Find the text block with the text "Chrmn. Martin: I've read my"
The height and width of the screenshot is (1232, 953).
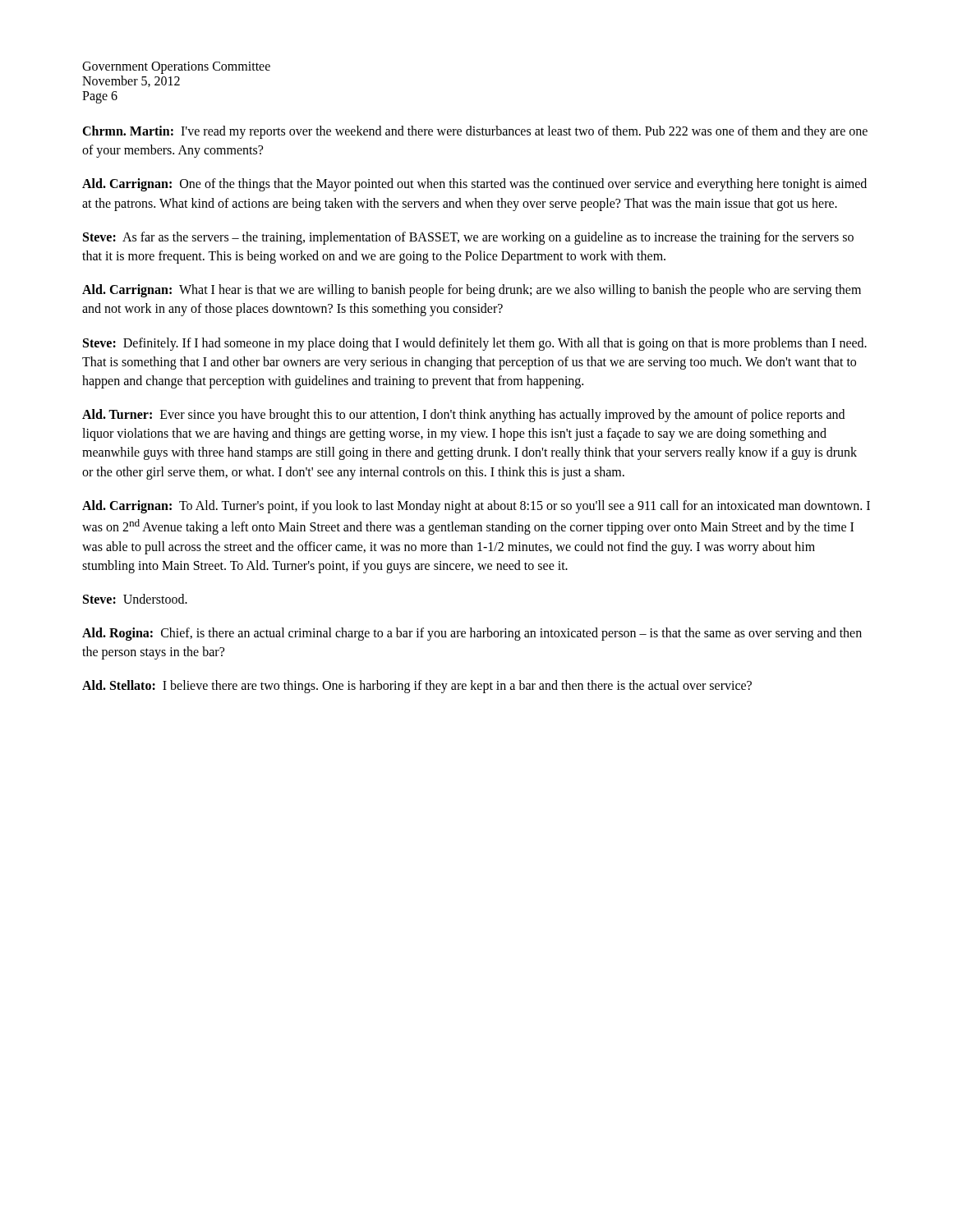pyautogui.click(x=475, y=141)
